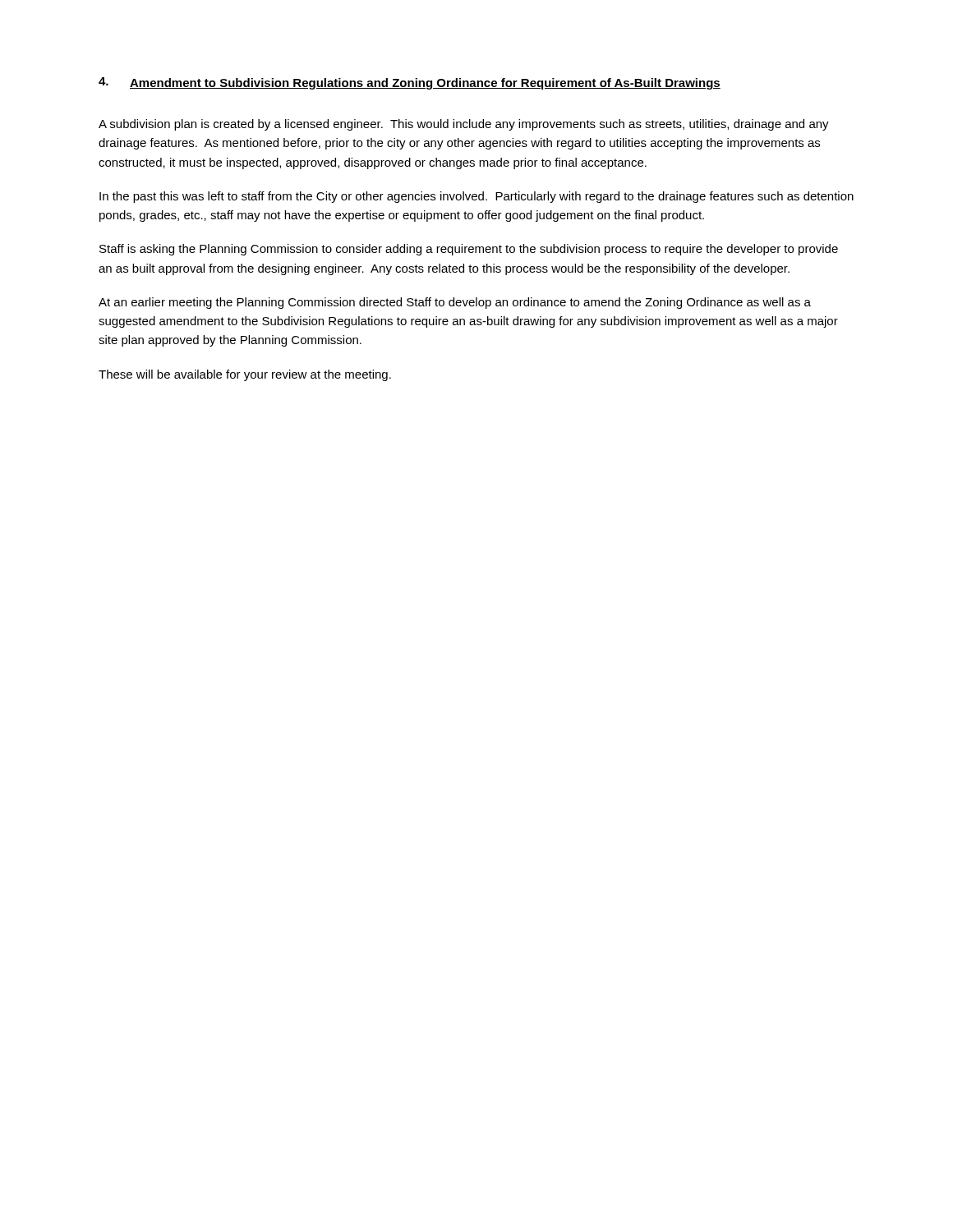
Task: Locate the block of text that opens with "Staff is asking the Planning Commission"
Action: (x=468, y=258)
